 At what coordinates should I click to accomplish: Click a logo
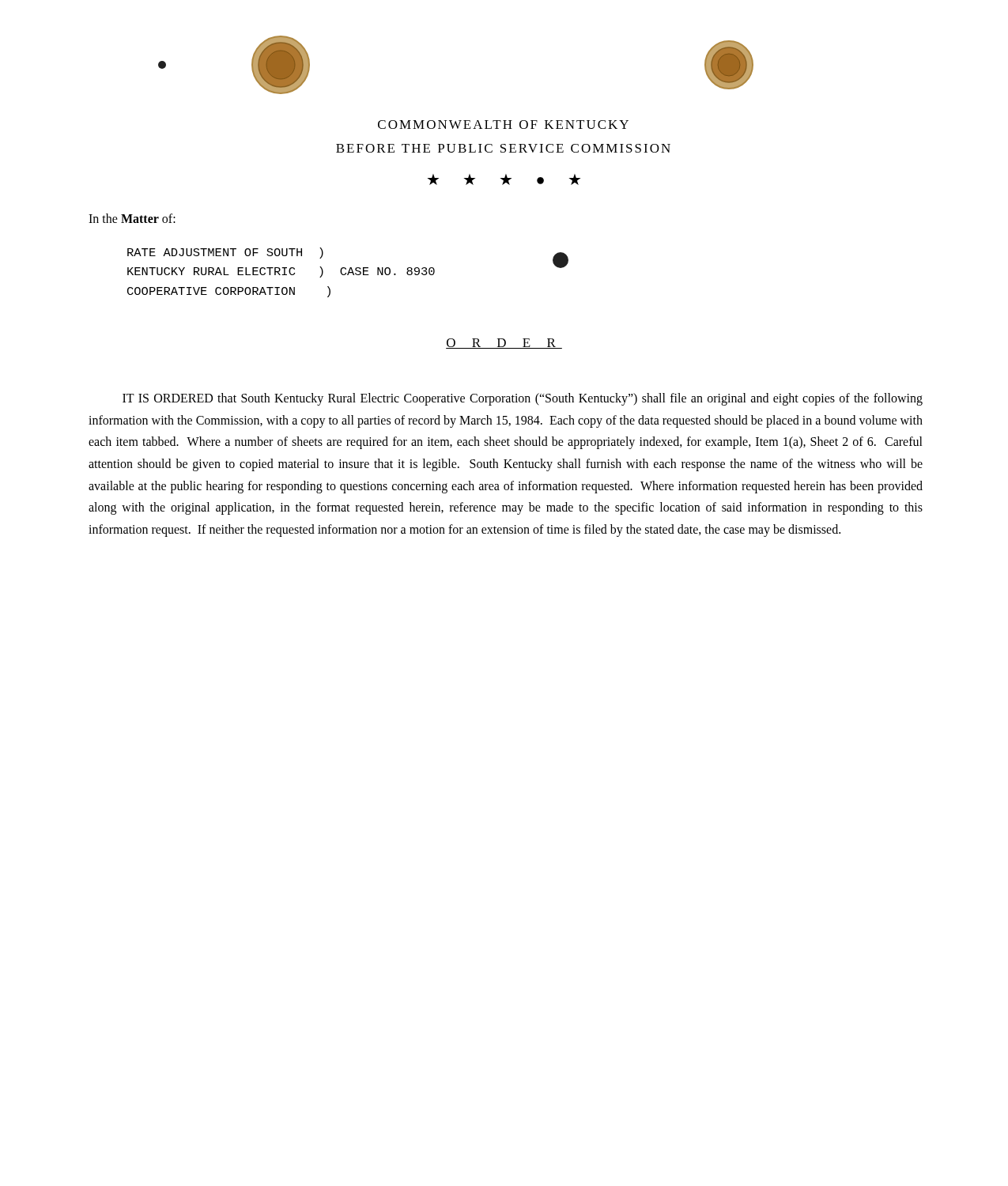504,66
